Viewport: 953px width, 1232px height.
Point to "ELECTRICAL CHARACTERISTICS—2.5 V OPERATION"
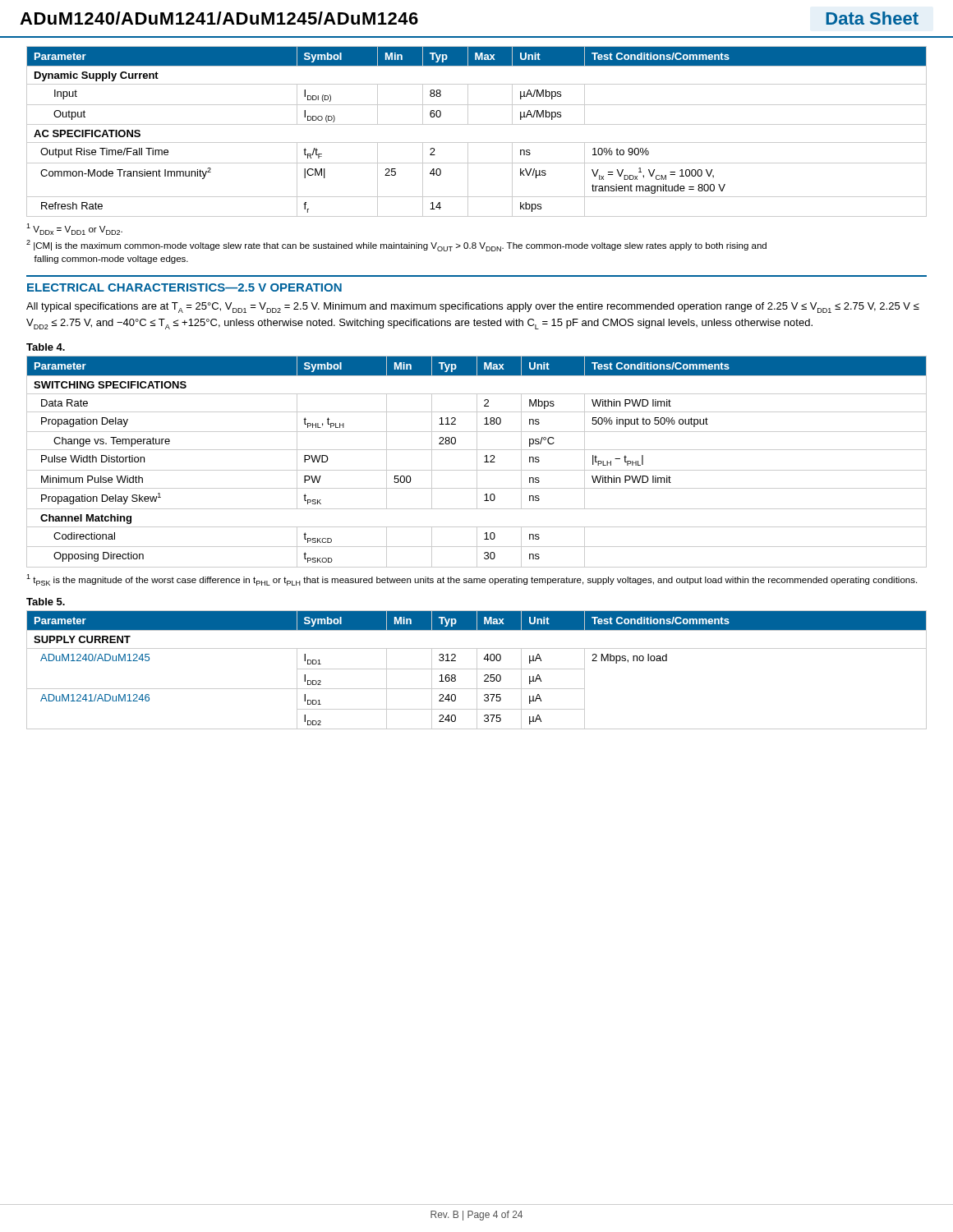(184, 287)
